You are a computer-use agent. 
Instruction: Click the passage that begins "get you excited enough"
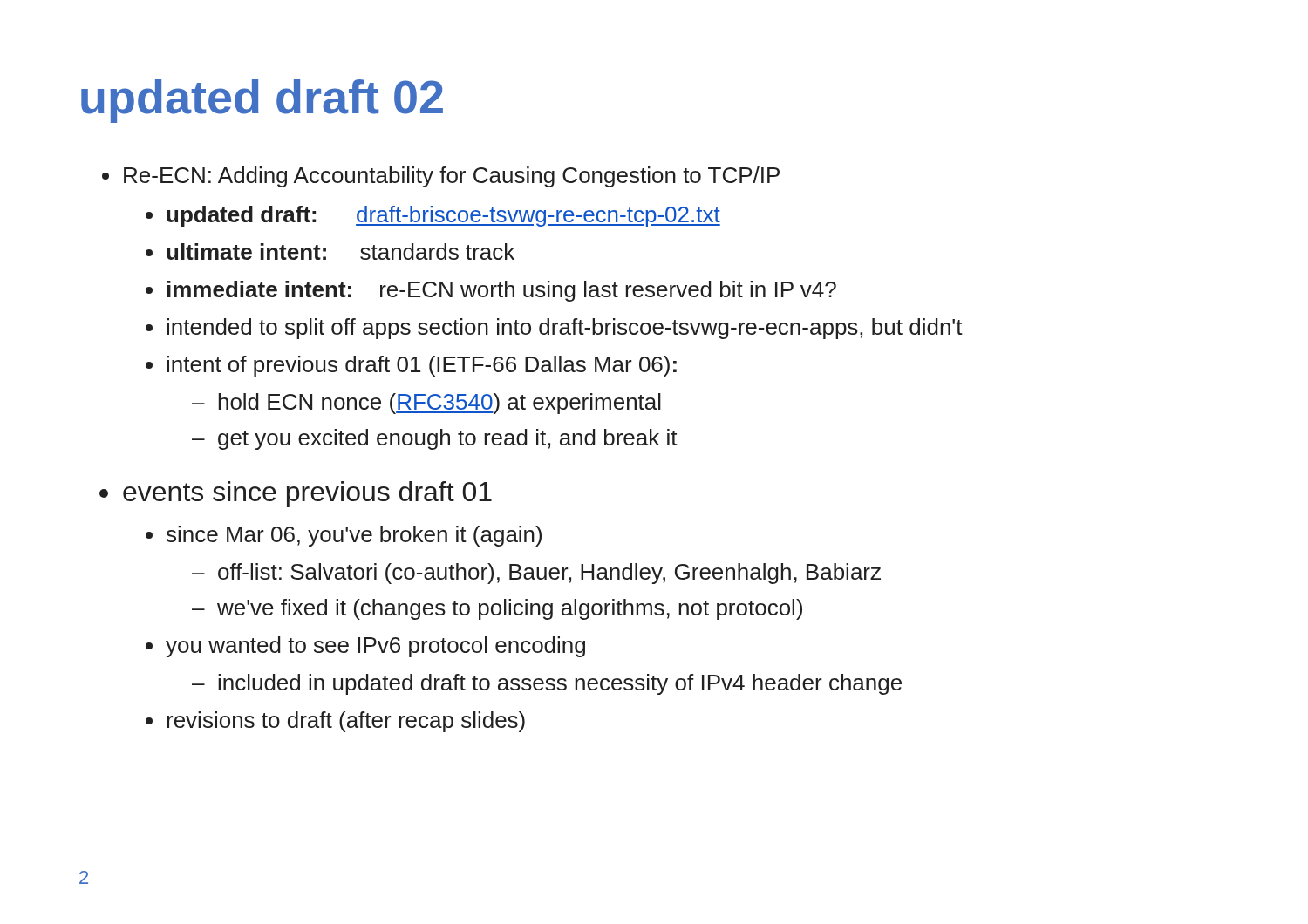point(447,438)
